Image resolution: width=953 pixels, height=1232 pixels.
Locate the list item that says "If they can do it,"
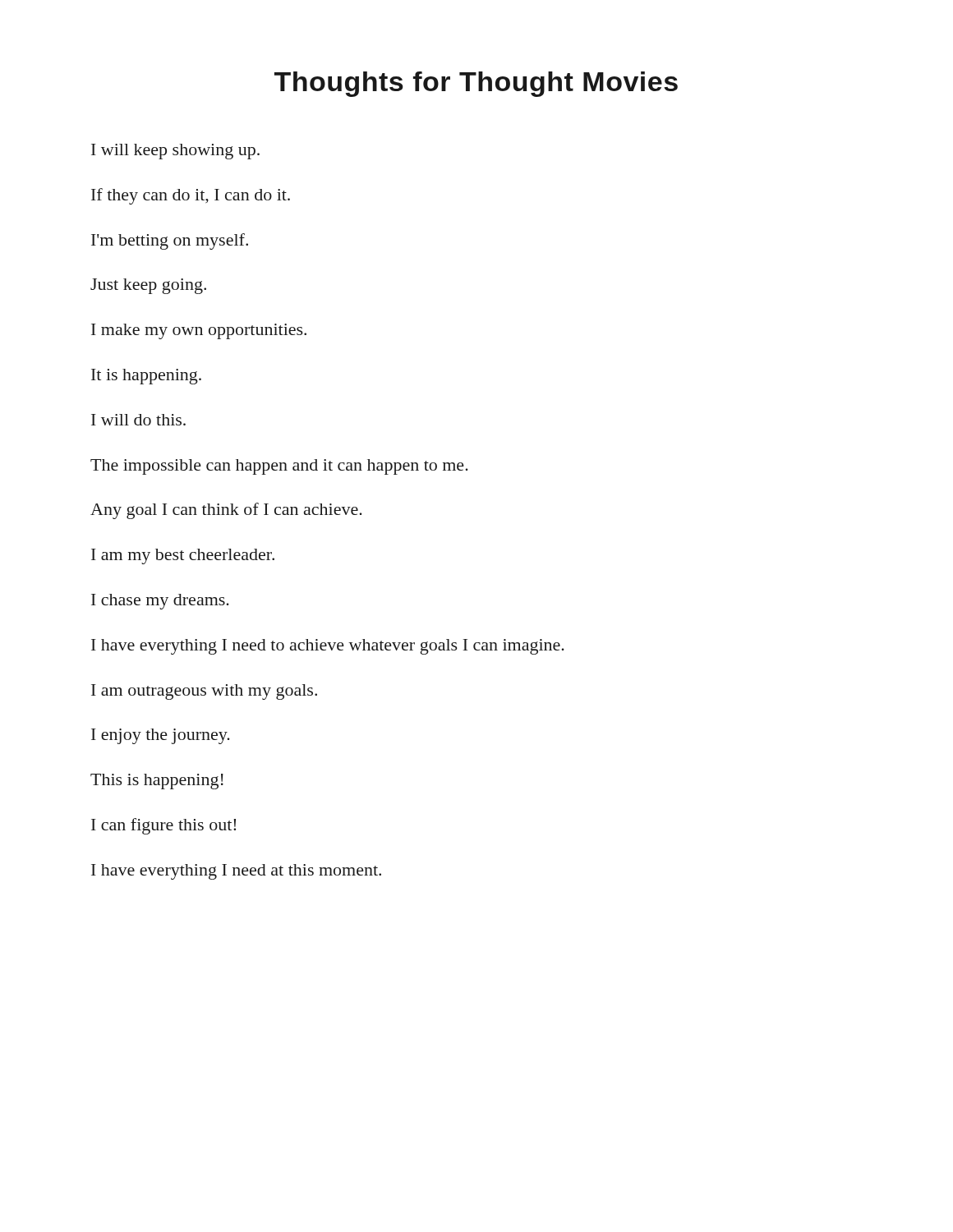(191, 194)
